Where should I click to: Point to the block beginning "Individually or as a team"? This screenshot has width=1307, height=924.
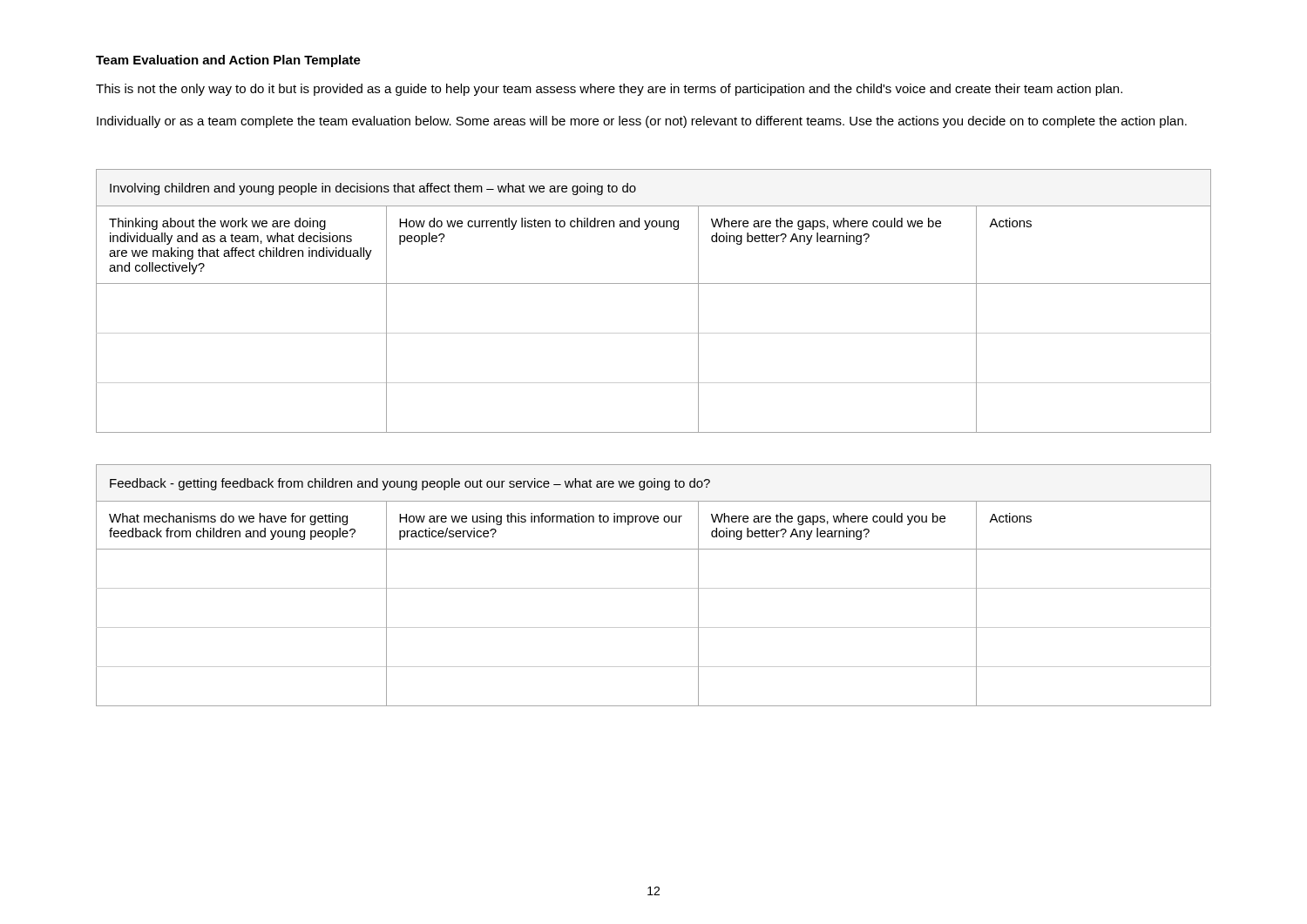pos(642,120)
